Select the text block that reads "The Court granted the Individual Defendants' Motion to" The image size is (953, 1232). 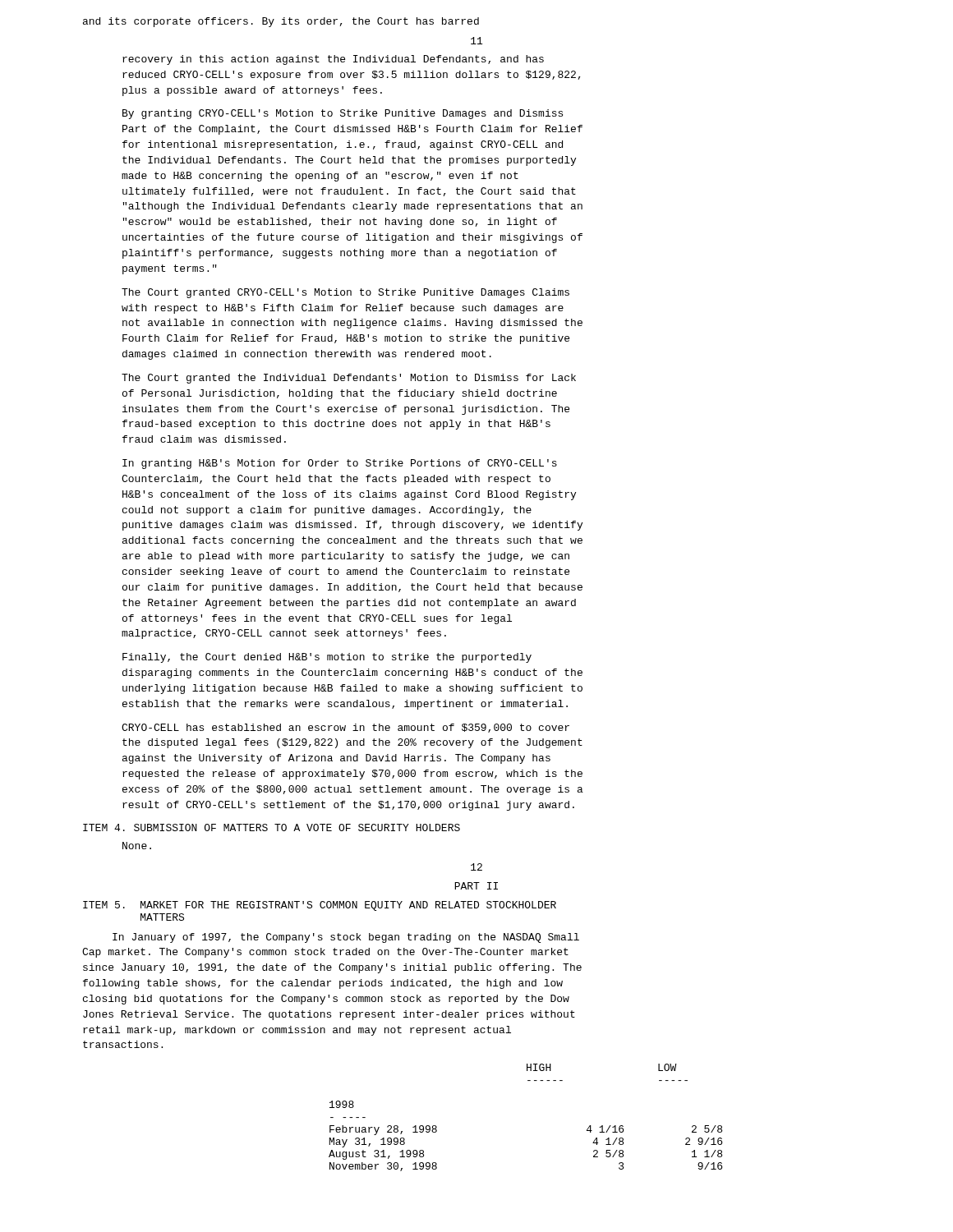(x=349, y=409)
